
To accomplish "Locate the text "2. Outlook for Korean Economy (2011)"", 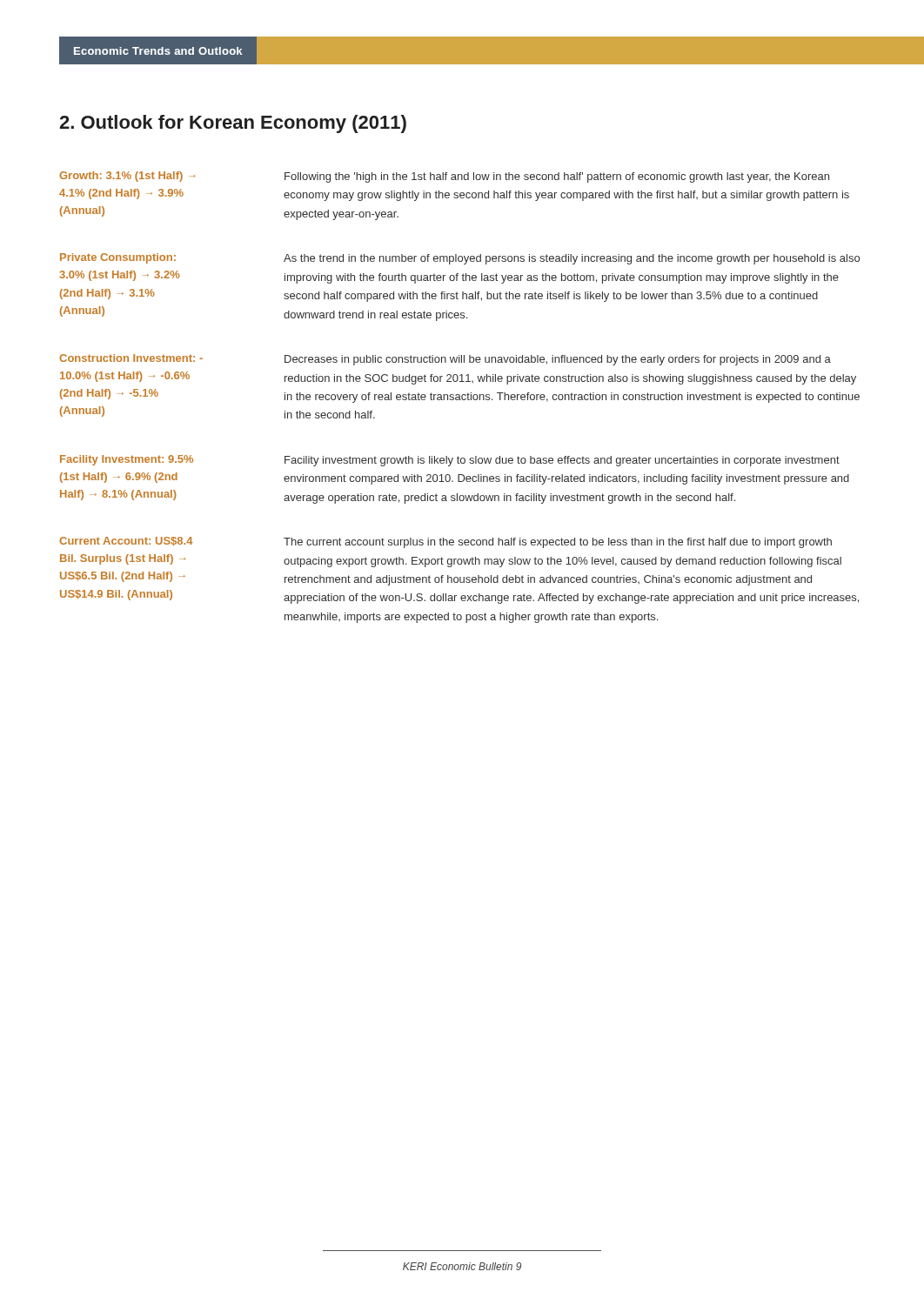I will click(233, 122).
